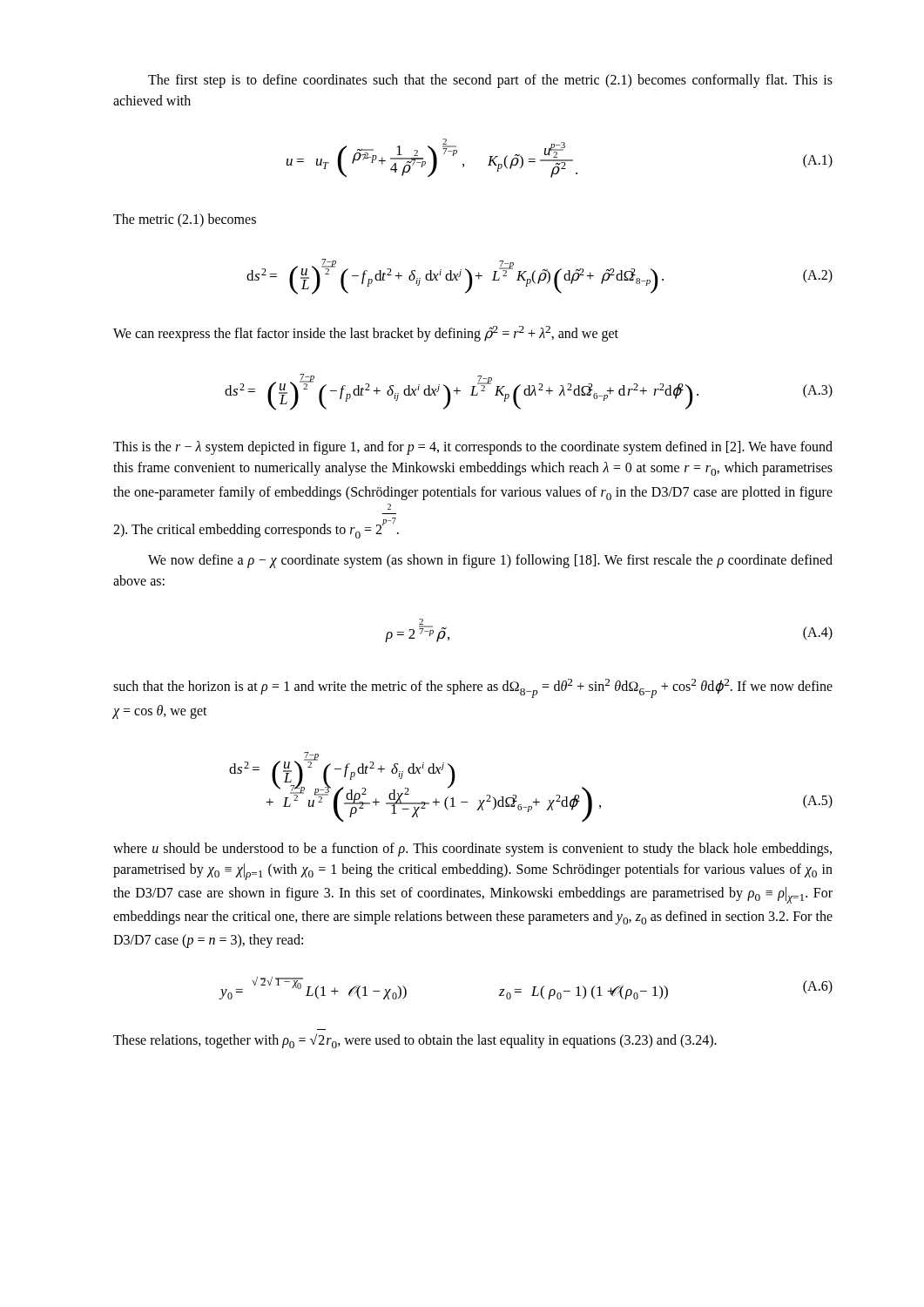
Task: Click on the text block containing "These relations, together with ρ0"
Action: click(473, 1041)
